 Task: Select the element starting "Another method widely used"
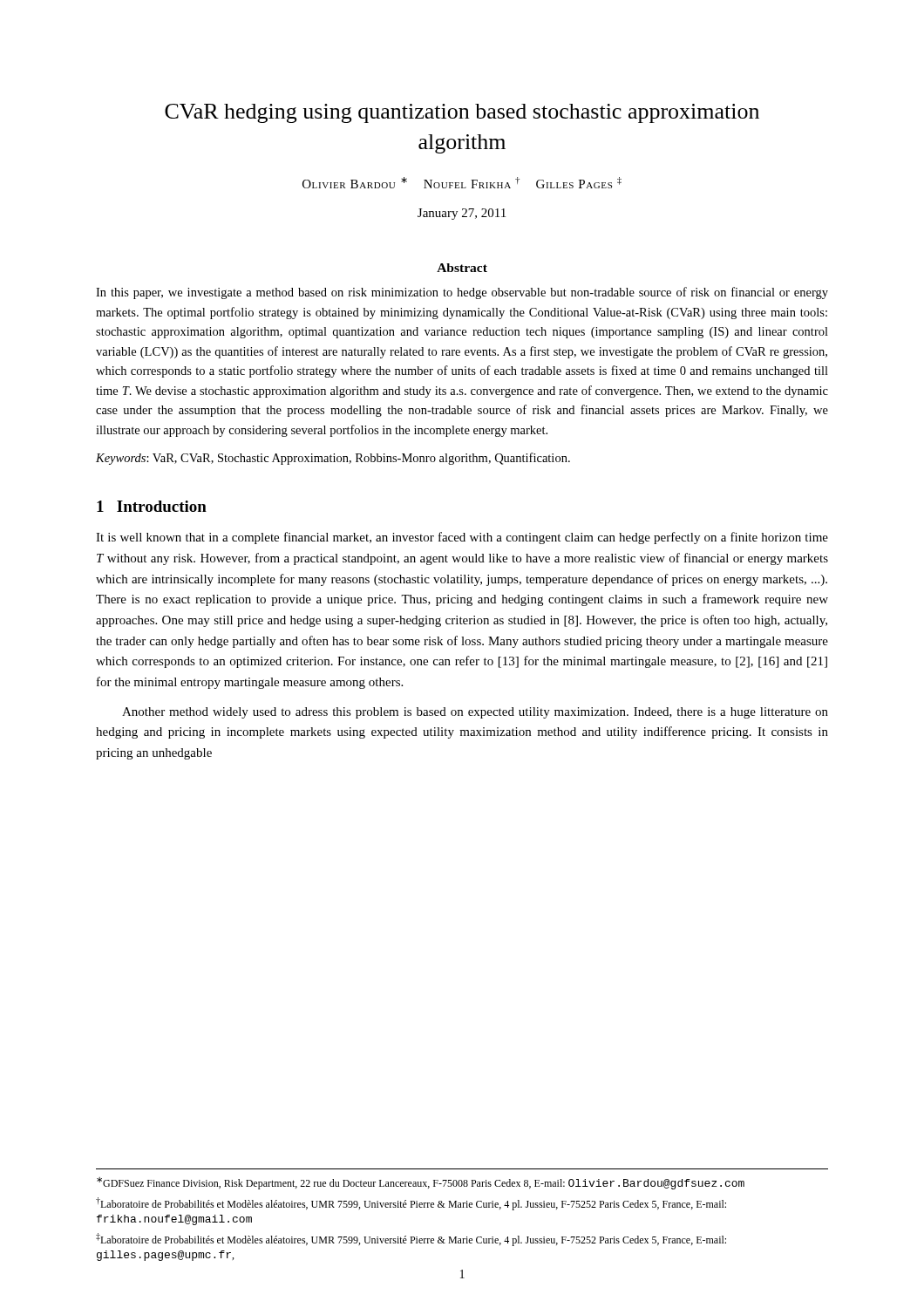pyautogui.click(x=462, y=732)
